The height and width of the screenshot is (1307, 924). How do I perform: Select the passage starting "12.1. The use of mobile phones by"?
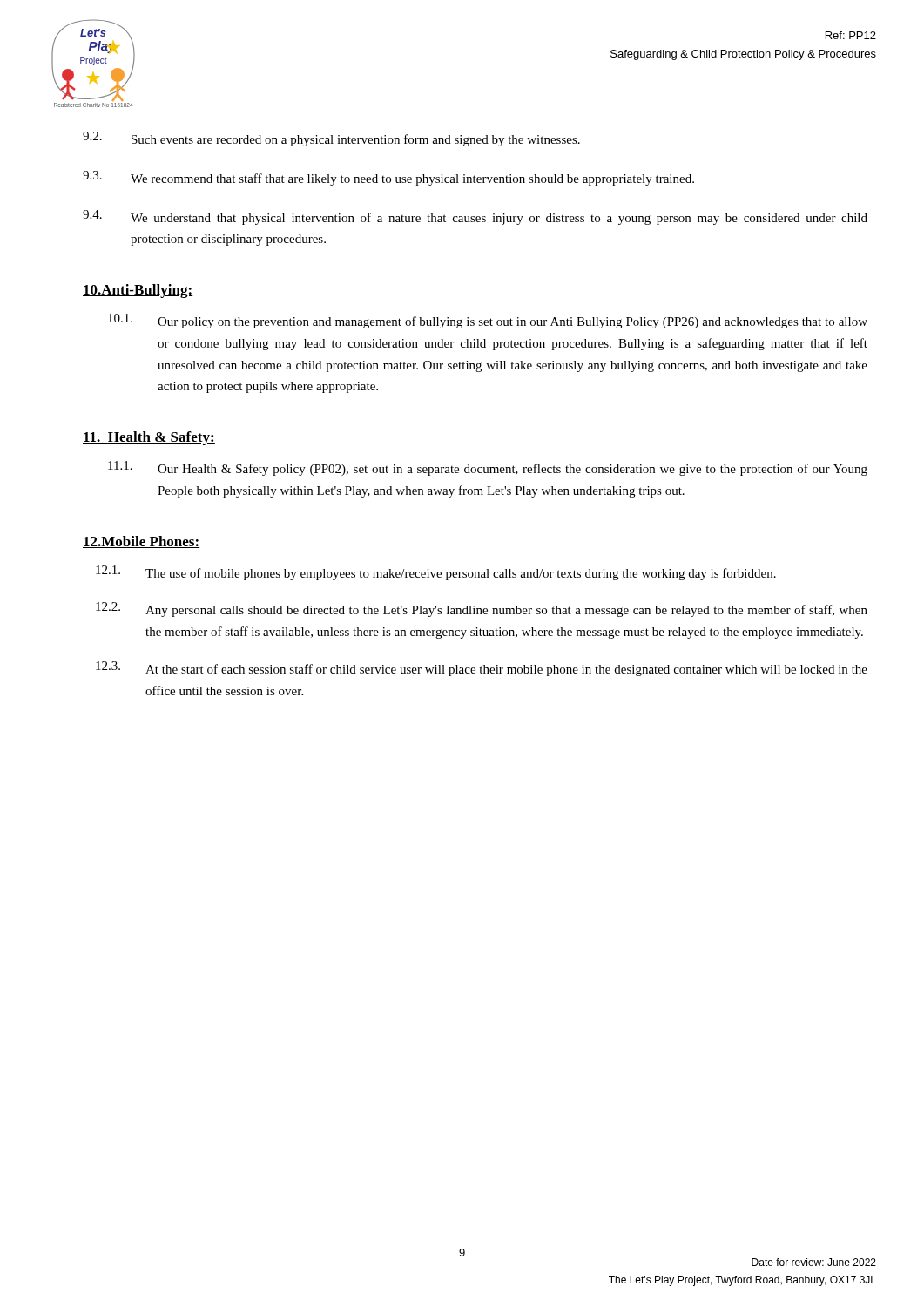click(481, 573)
